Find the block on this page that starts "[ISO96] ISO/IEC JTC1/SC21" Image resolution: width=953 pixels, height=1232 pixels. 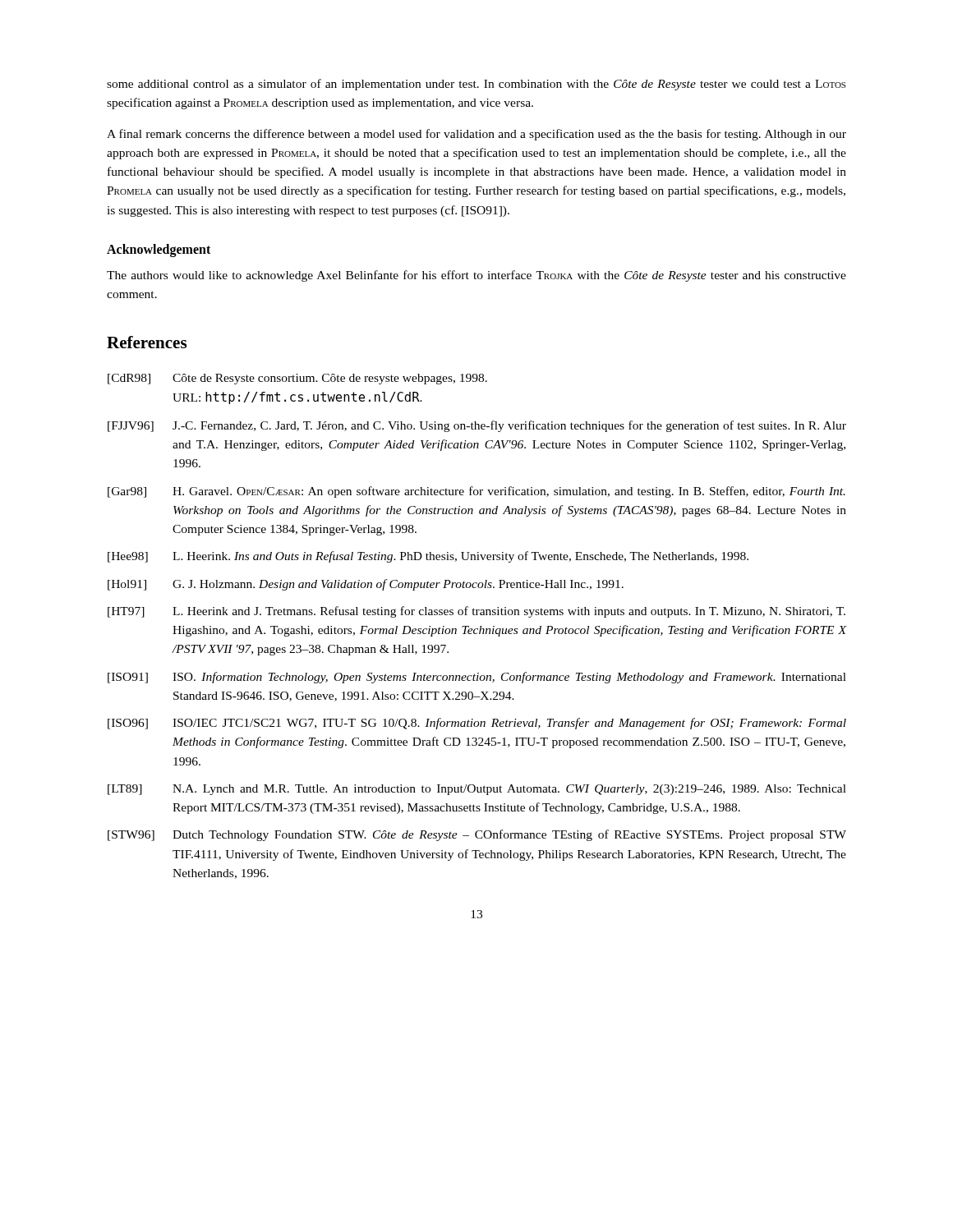coord(476,742)
